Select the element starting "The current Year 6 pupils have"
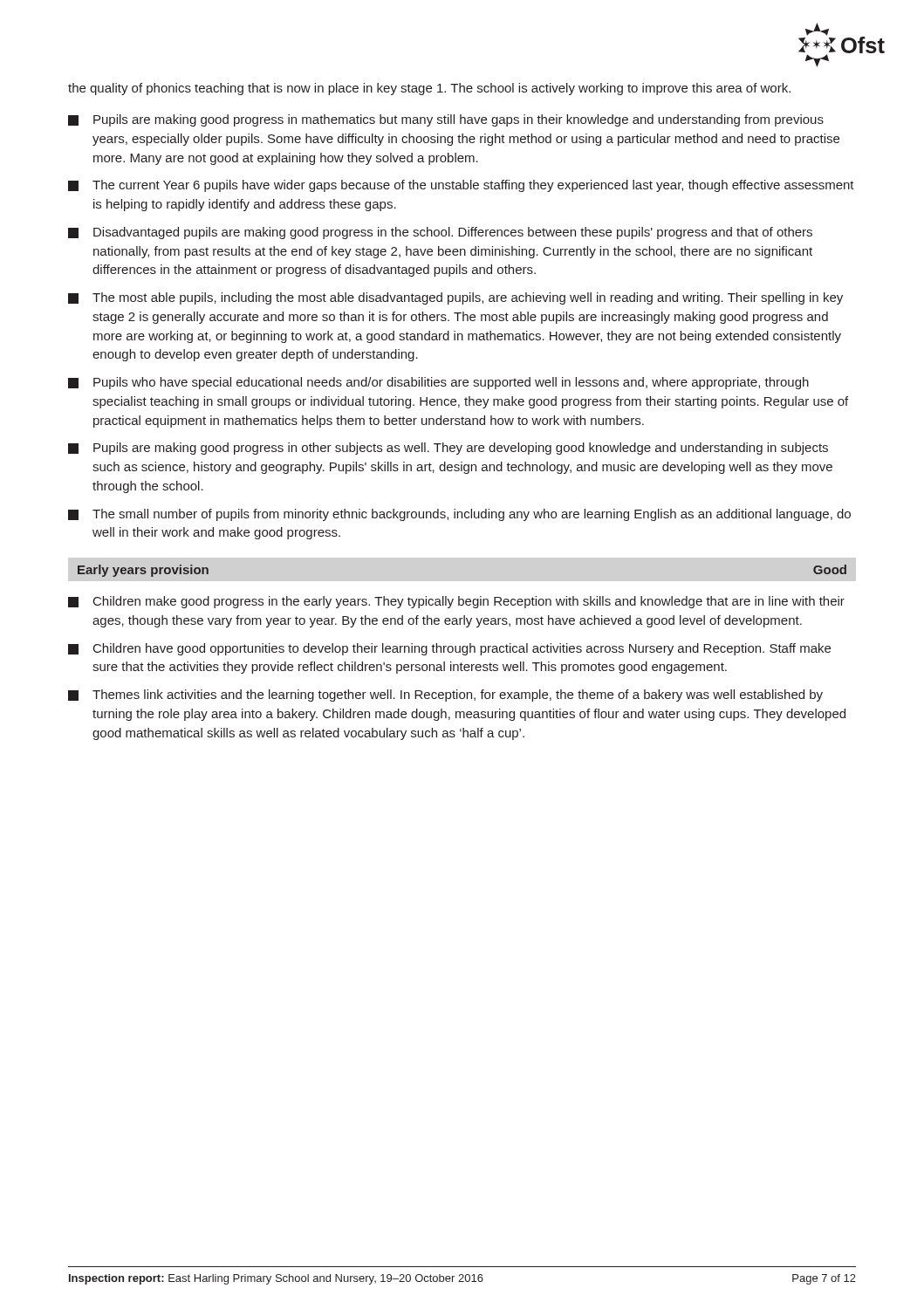Image resolution: width=924 pixels, height=1309 pixels. [x=462, y=195]
